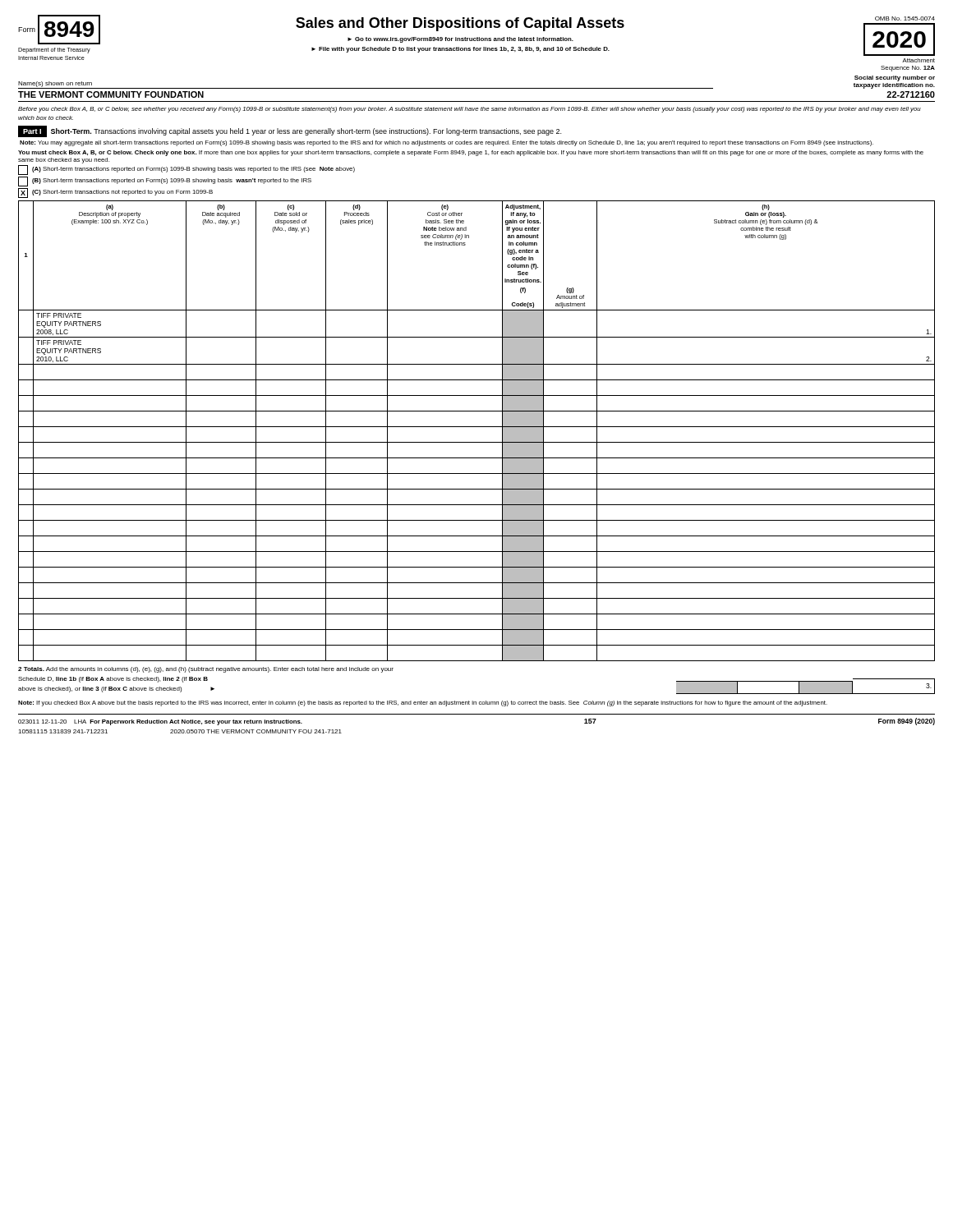The height and width of the screenshot is (1232, 953).
Task: Select the list item that reads "X (C) Short-term transactions not reported to you"
Action: click(116, 193)
